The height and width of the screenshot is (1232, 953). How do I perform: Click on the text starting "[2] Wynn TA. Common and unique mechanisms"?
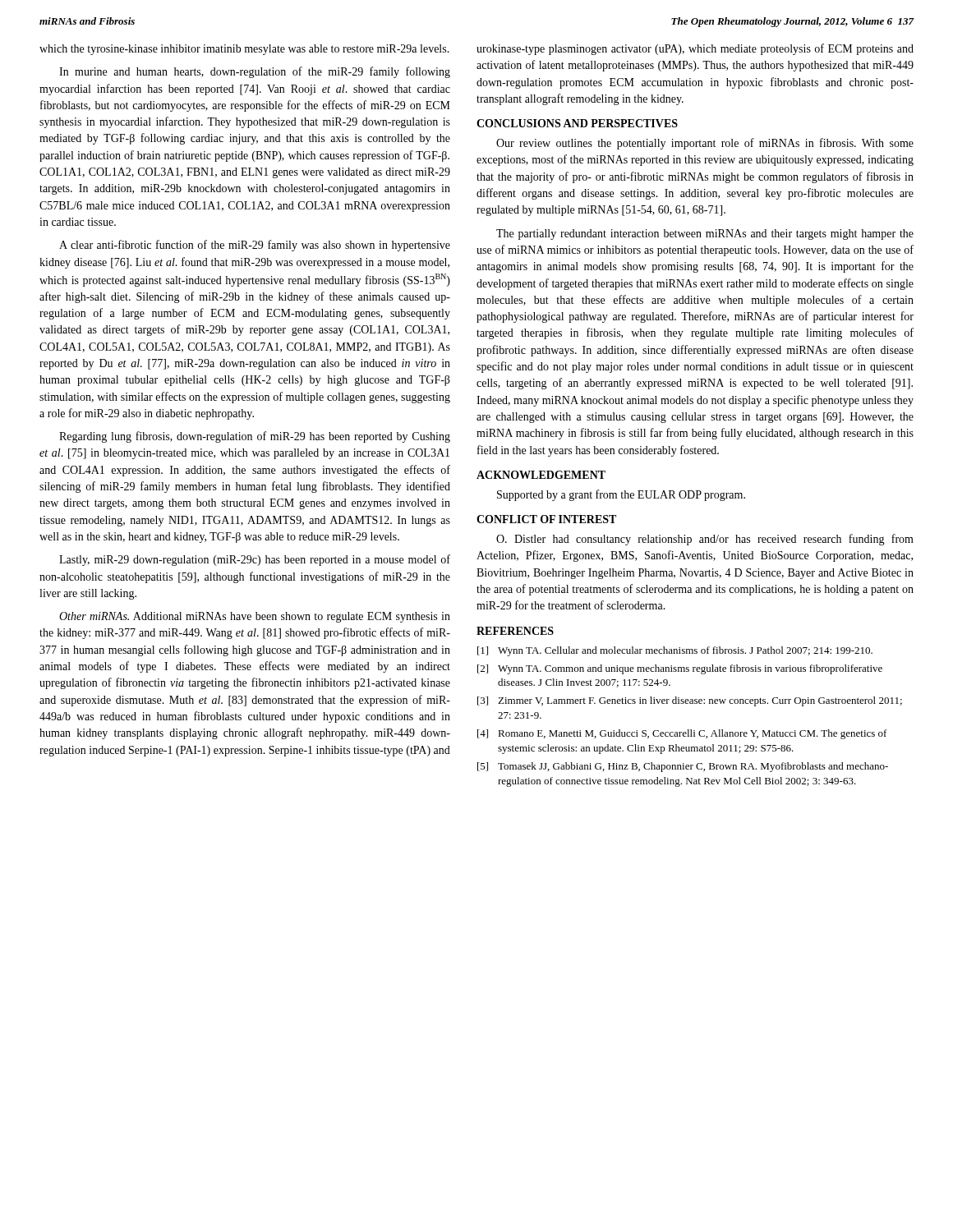695,676
